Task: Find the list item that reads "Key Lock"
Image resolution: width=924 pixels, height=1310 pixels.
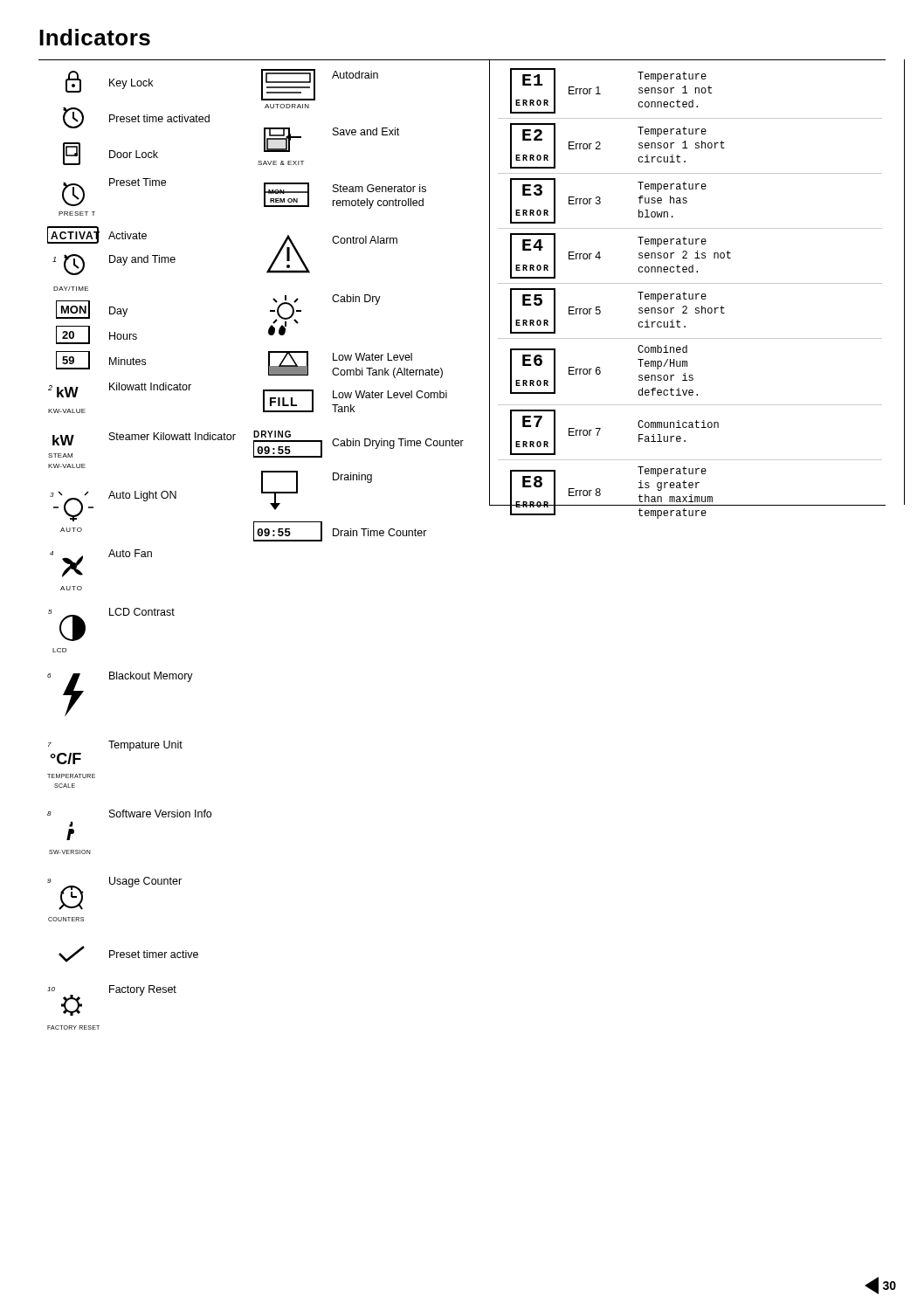Action: (x=109, y=82)
